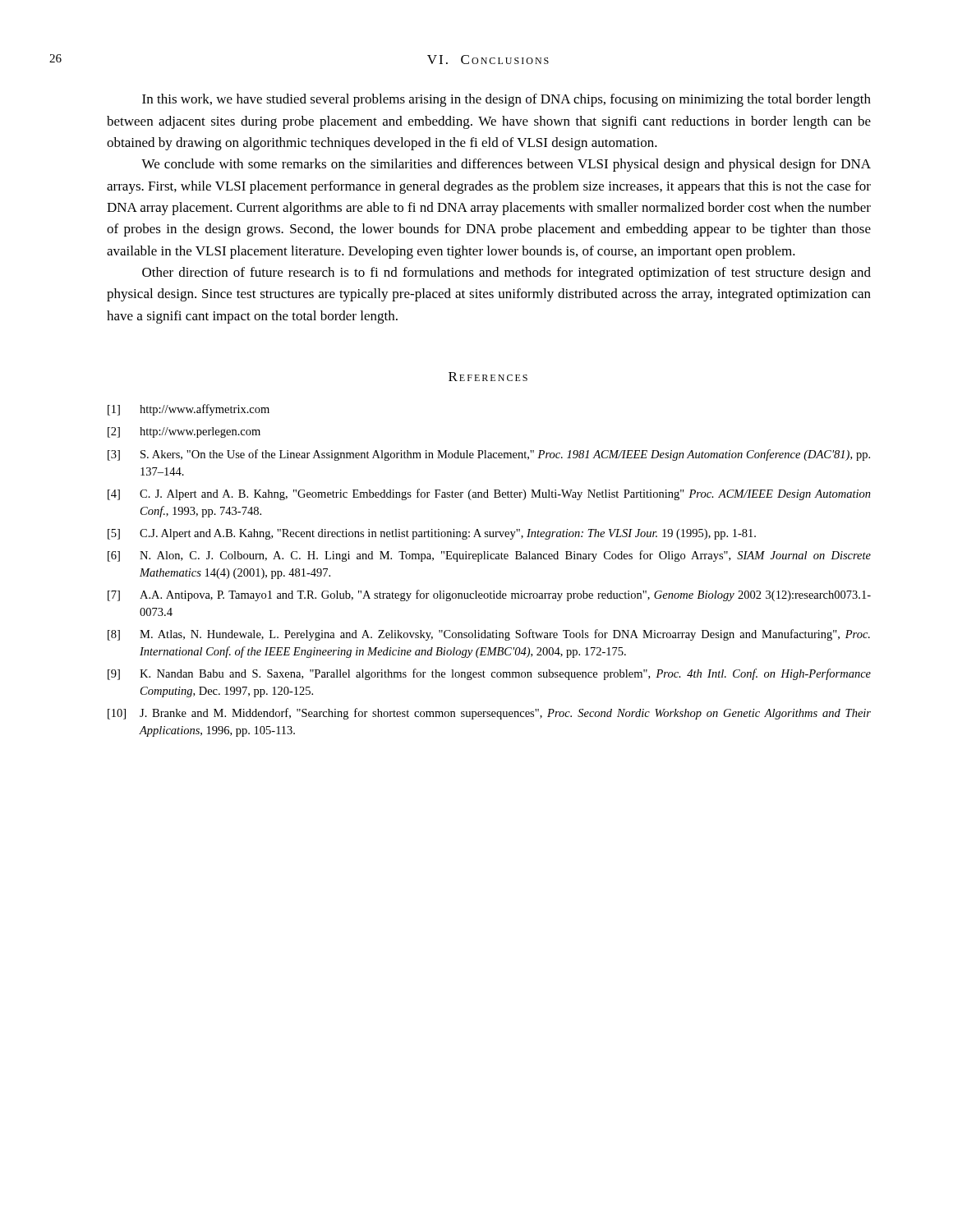This screenshot has height=1232, width=953.
Task: Click the passage that begins "We conclude with some remarks on the similarities"
Action: (489, 208)
